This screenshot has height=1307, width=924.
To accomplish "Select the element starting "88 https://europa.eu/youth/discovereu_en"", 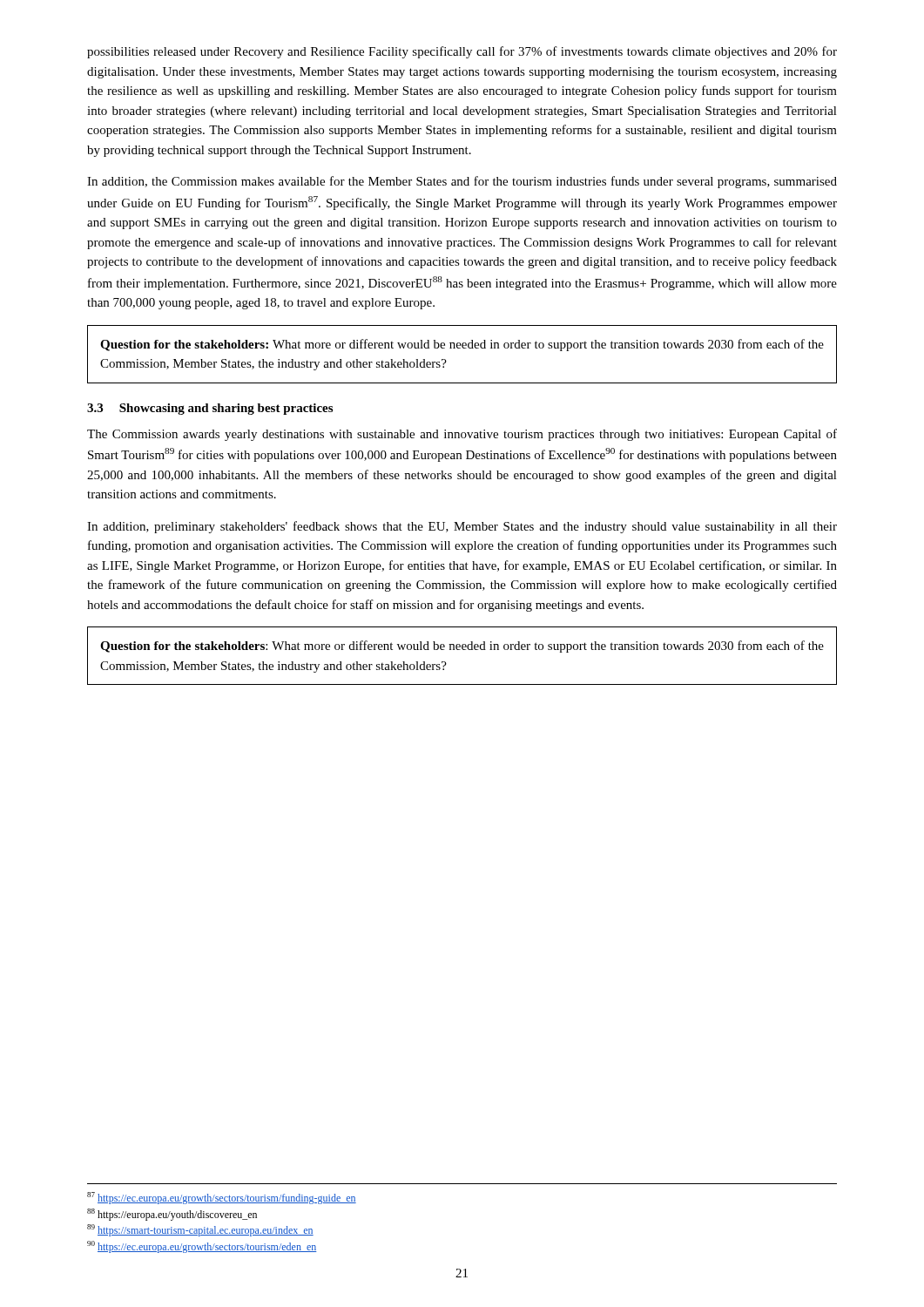I will click(172, 1213).
